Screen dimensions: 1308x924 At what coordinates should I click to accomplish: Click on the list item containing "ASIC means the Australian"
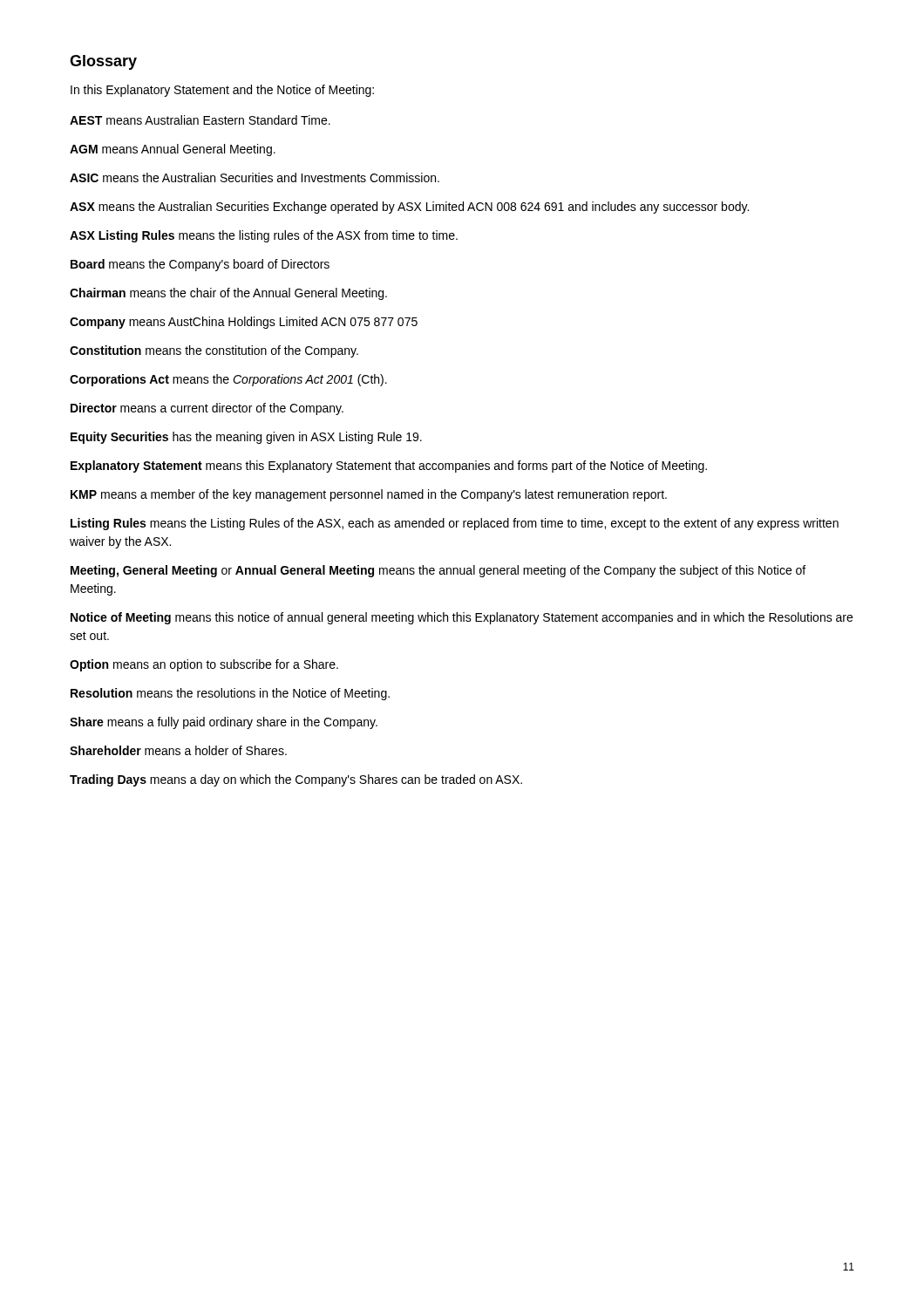pyautogui.click(x=255, y=178)
